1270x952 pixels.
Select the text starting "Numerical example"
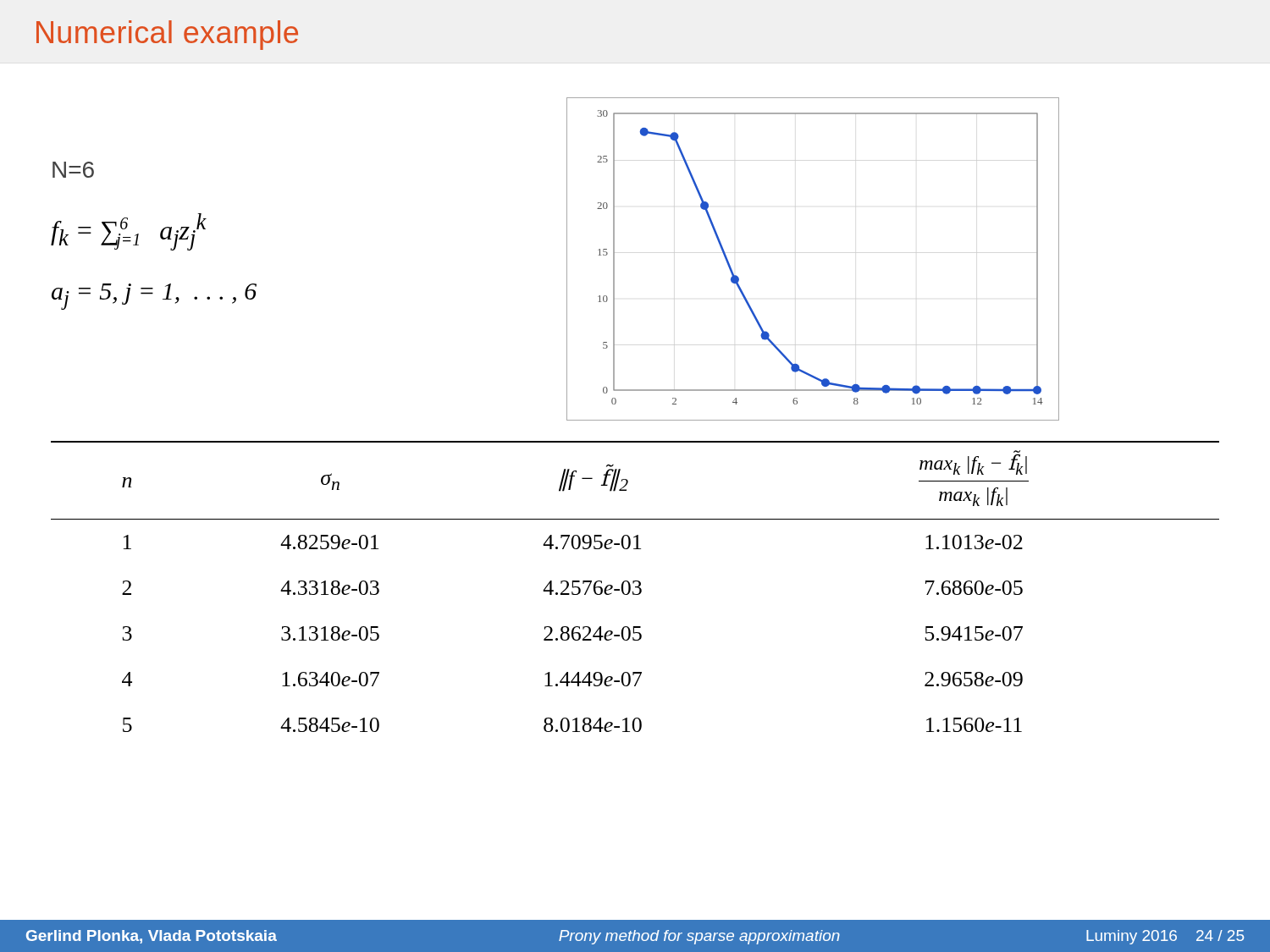click(x=167, y=33)
